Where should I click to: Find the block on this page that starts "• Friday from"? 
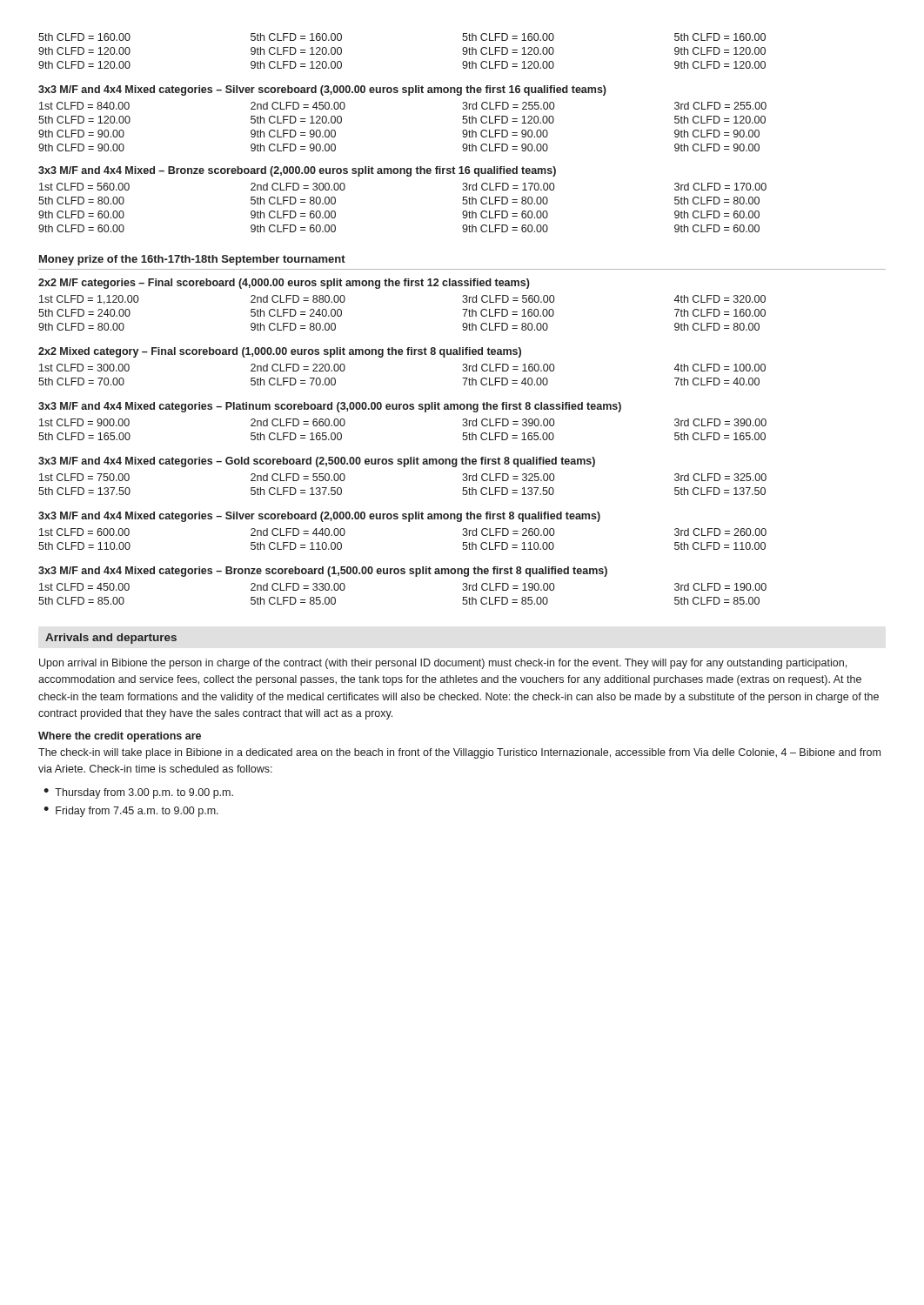(x=131, y=809)
